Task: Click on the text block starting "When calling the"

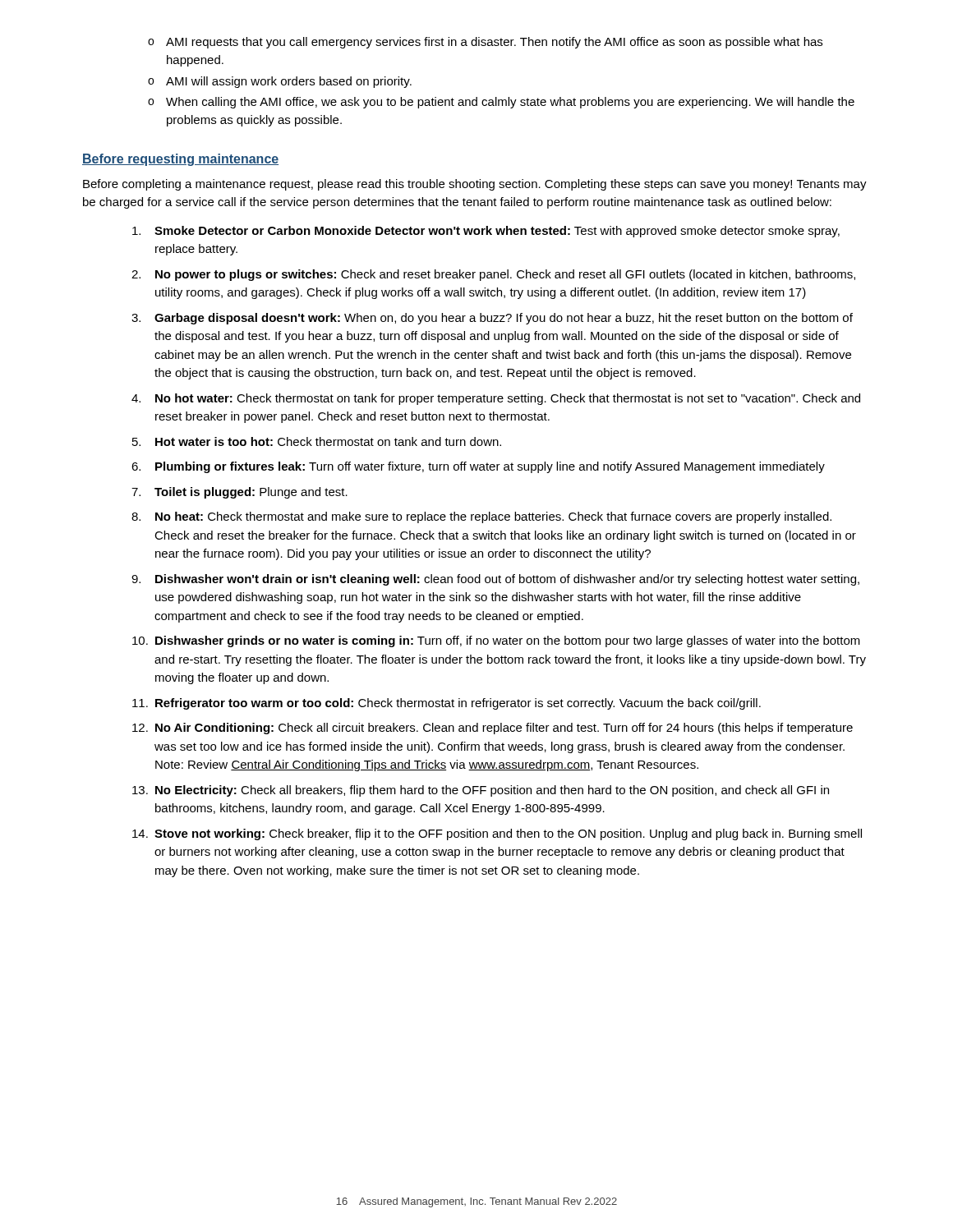Action: pos(510,111)
